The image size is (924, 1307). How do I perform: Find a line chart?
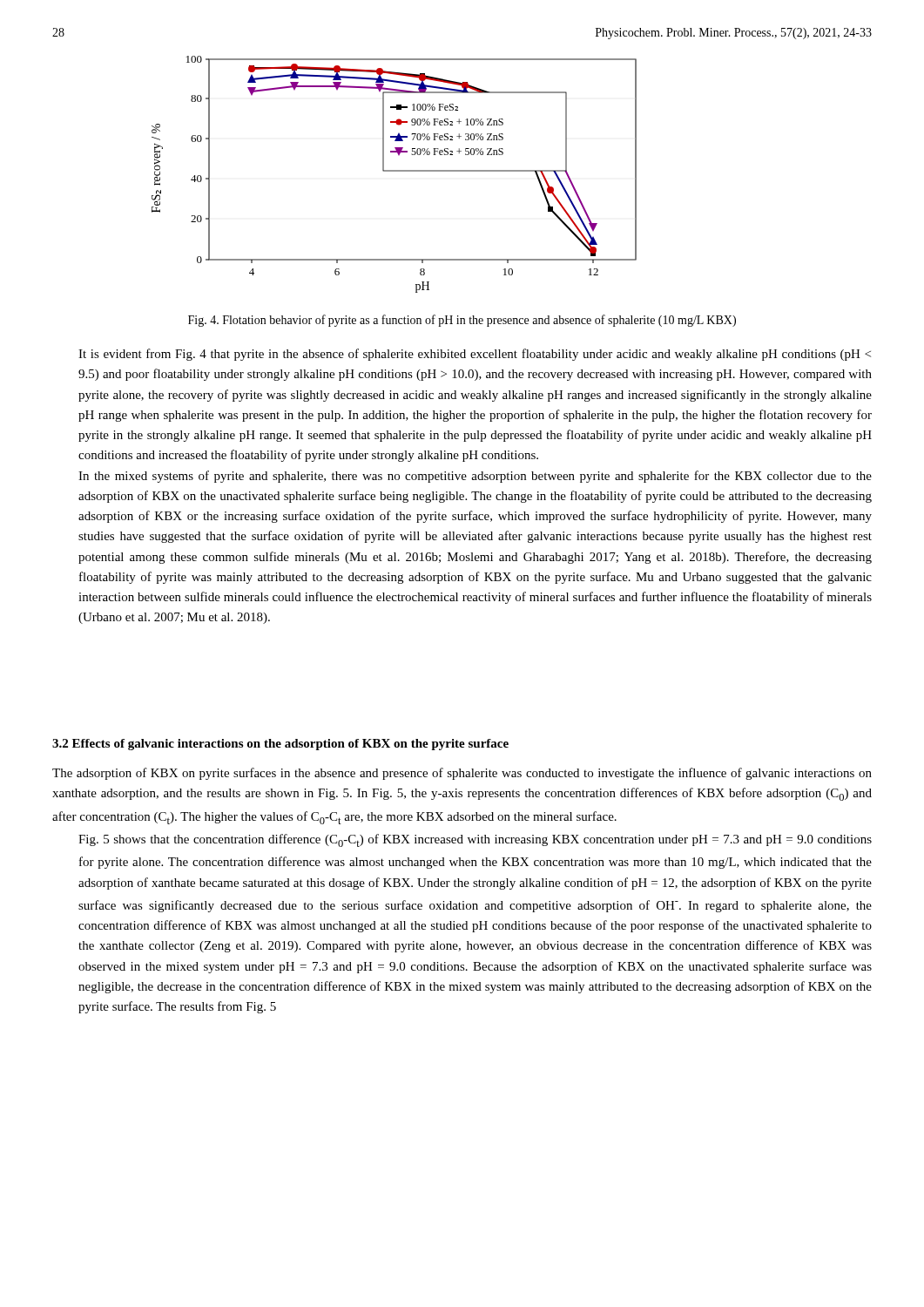pyautogui.click(x=418, y=179)
